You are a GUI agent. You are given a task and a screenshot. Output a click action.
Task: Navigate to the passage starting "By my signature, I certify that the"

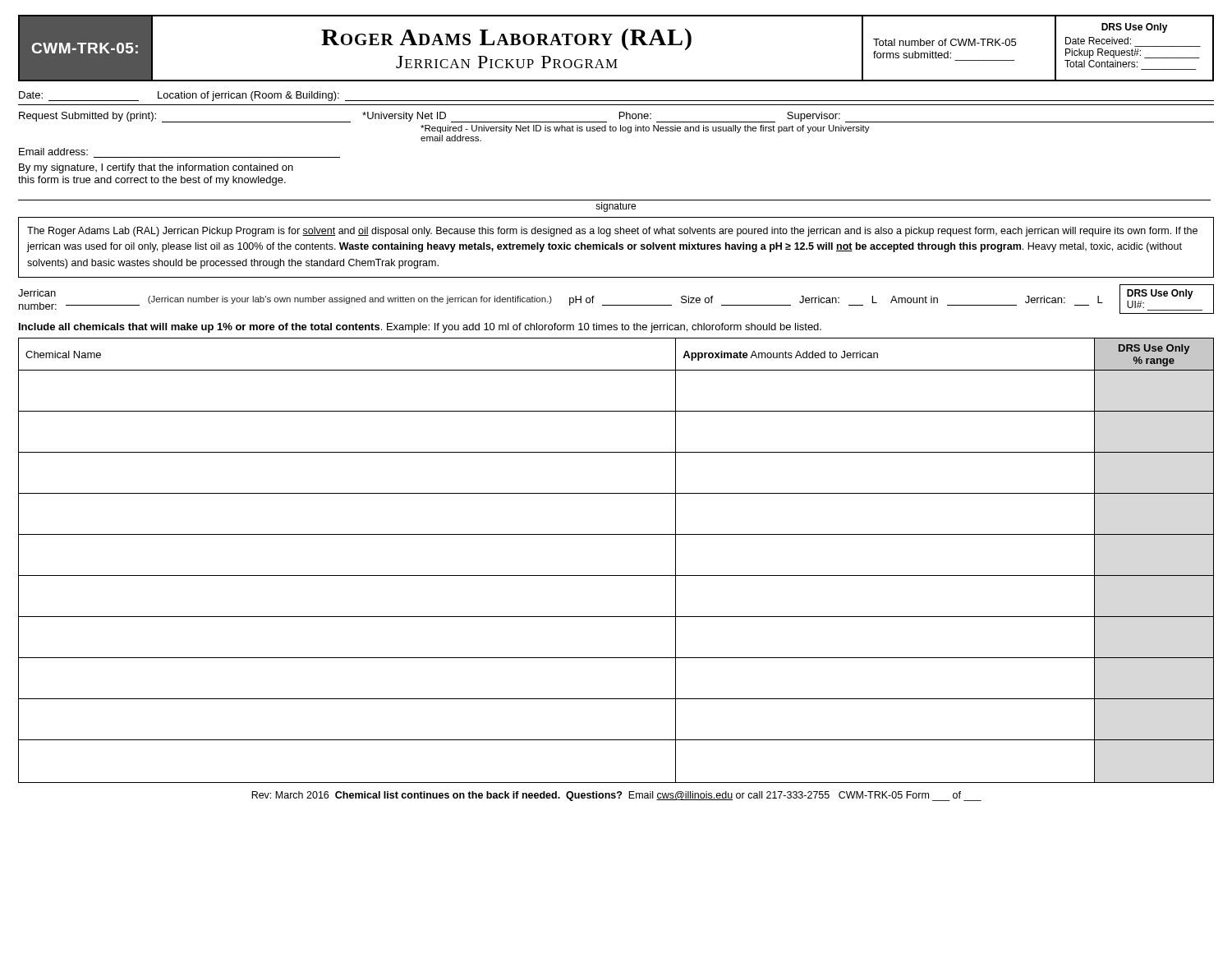[156, 168]
